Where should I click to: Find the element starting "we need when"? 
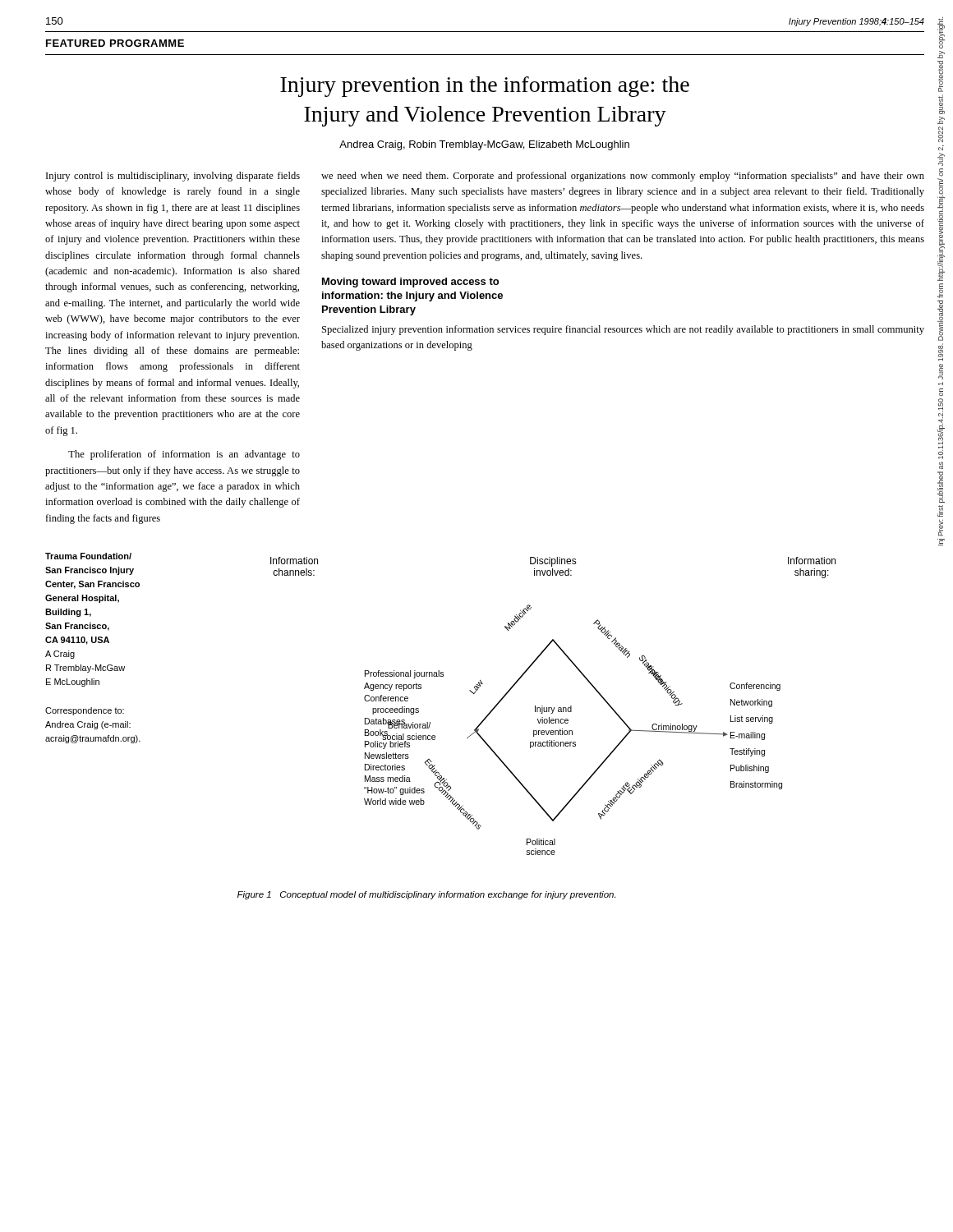point(623,215)
